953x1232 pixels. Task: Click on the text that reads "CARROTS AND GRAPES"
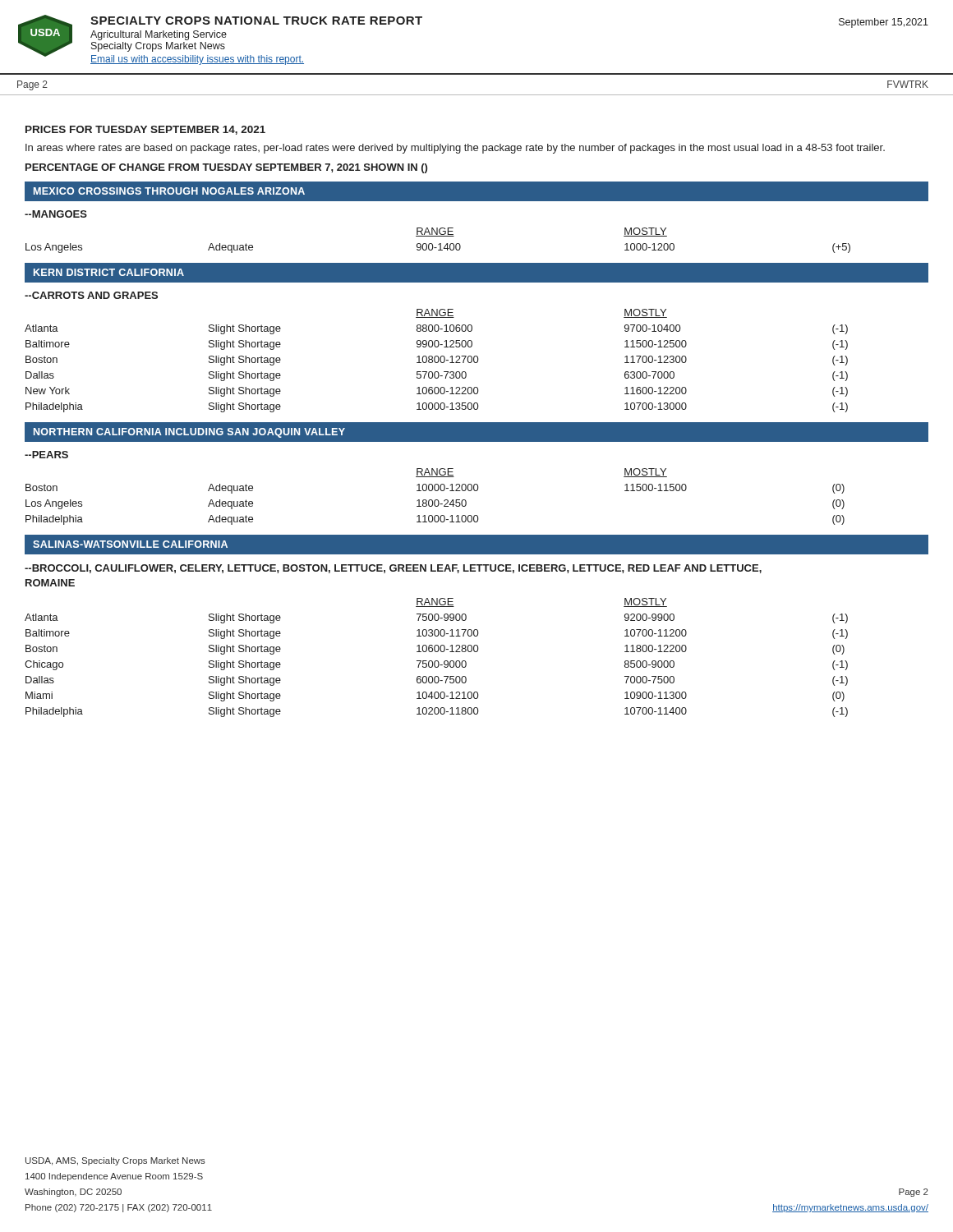(92, 295)
